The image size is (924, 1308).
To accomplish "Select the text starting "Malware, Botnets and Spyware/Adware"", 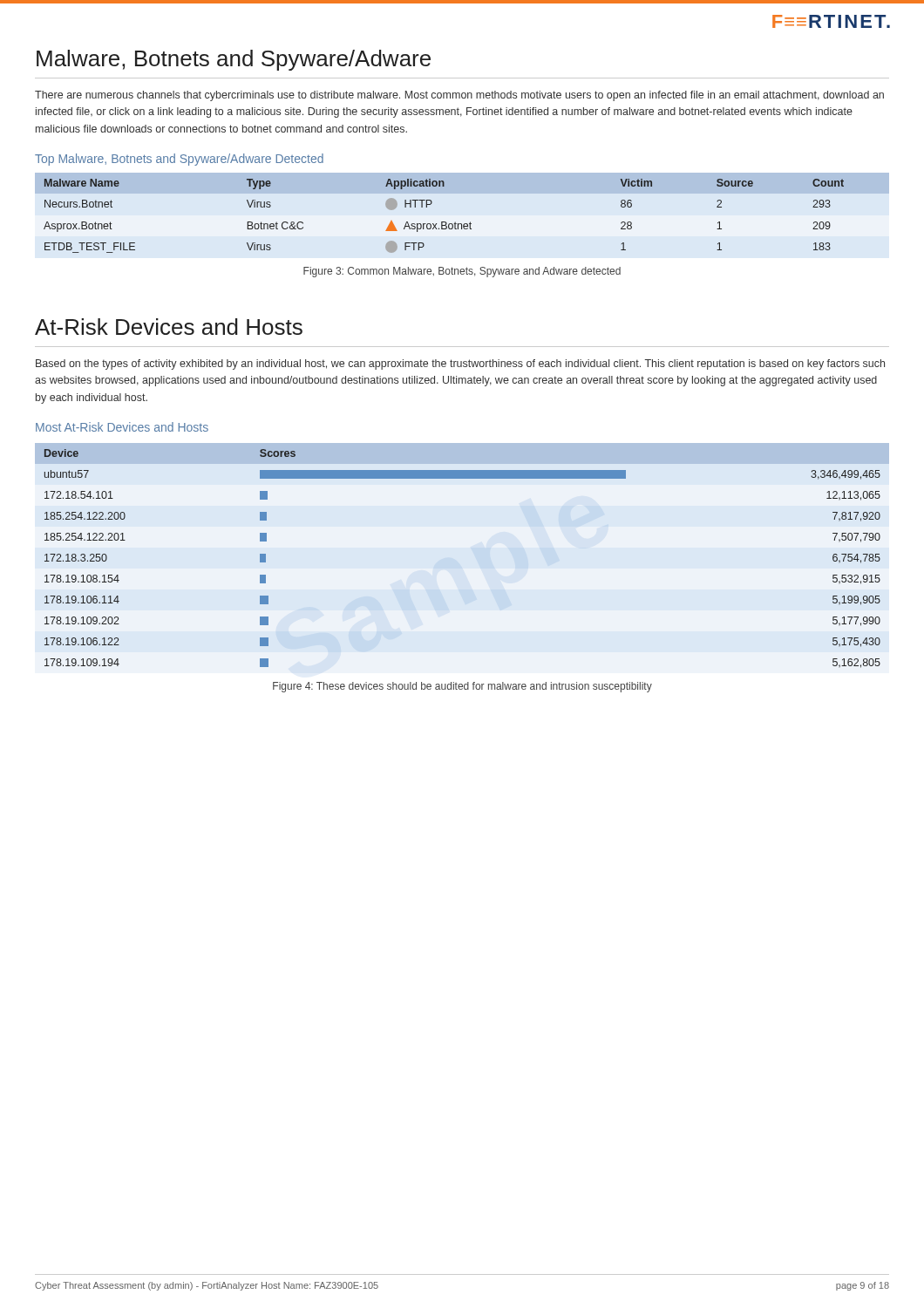I will coord(234,60).
